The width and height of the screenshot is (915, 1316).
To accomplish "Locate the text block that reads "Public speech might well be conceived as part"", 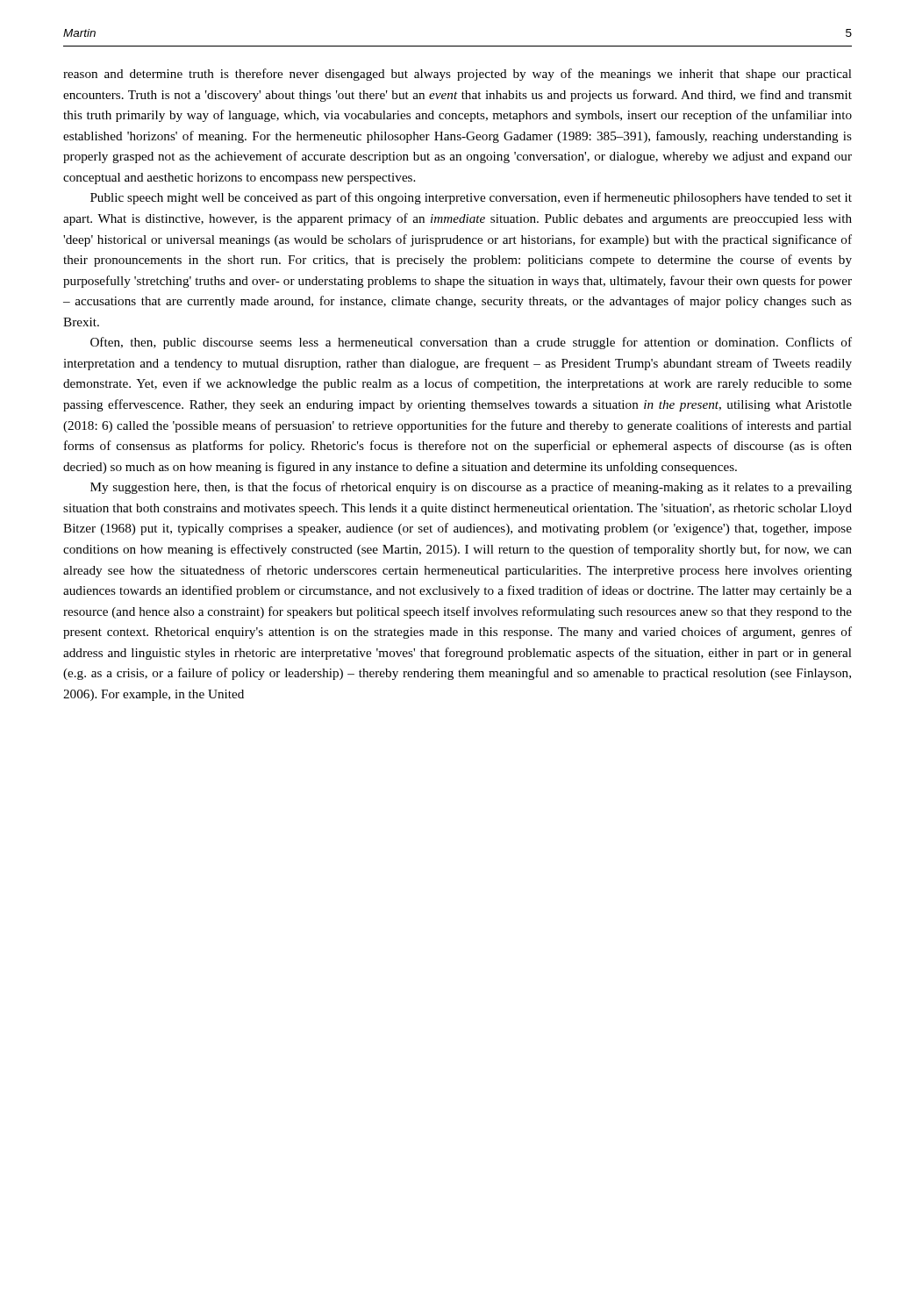I will 458,260.
